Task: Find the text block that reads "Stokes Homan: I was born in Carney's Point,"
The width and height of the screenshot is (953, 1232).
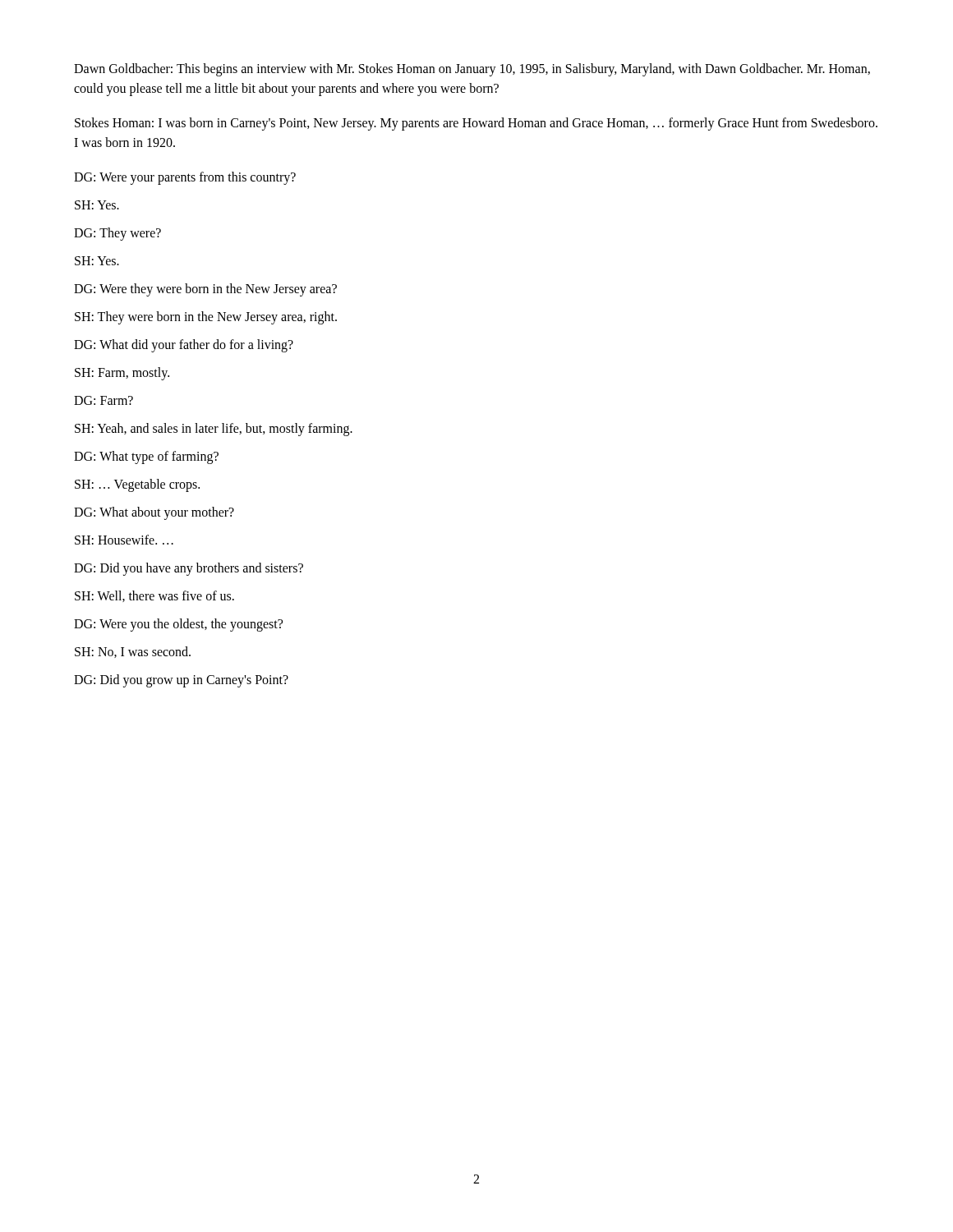Action: click(x=476, y=133)
